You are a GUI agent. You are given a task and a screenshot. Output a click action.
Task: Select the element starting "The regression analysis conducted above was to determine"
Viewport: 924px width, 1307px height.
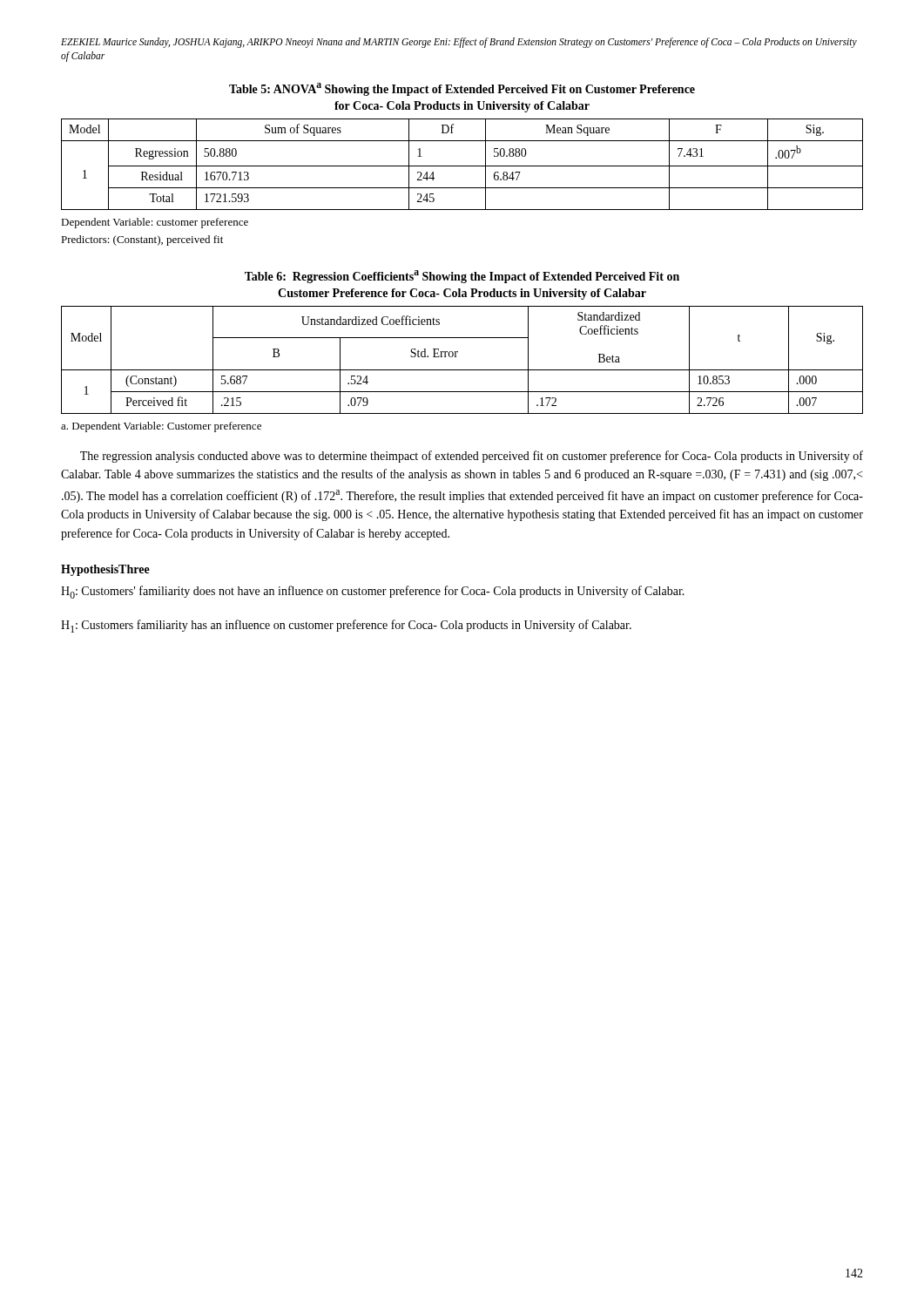coord(462,495)
